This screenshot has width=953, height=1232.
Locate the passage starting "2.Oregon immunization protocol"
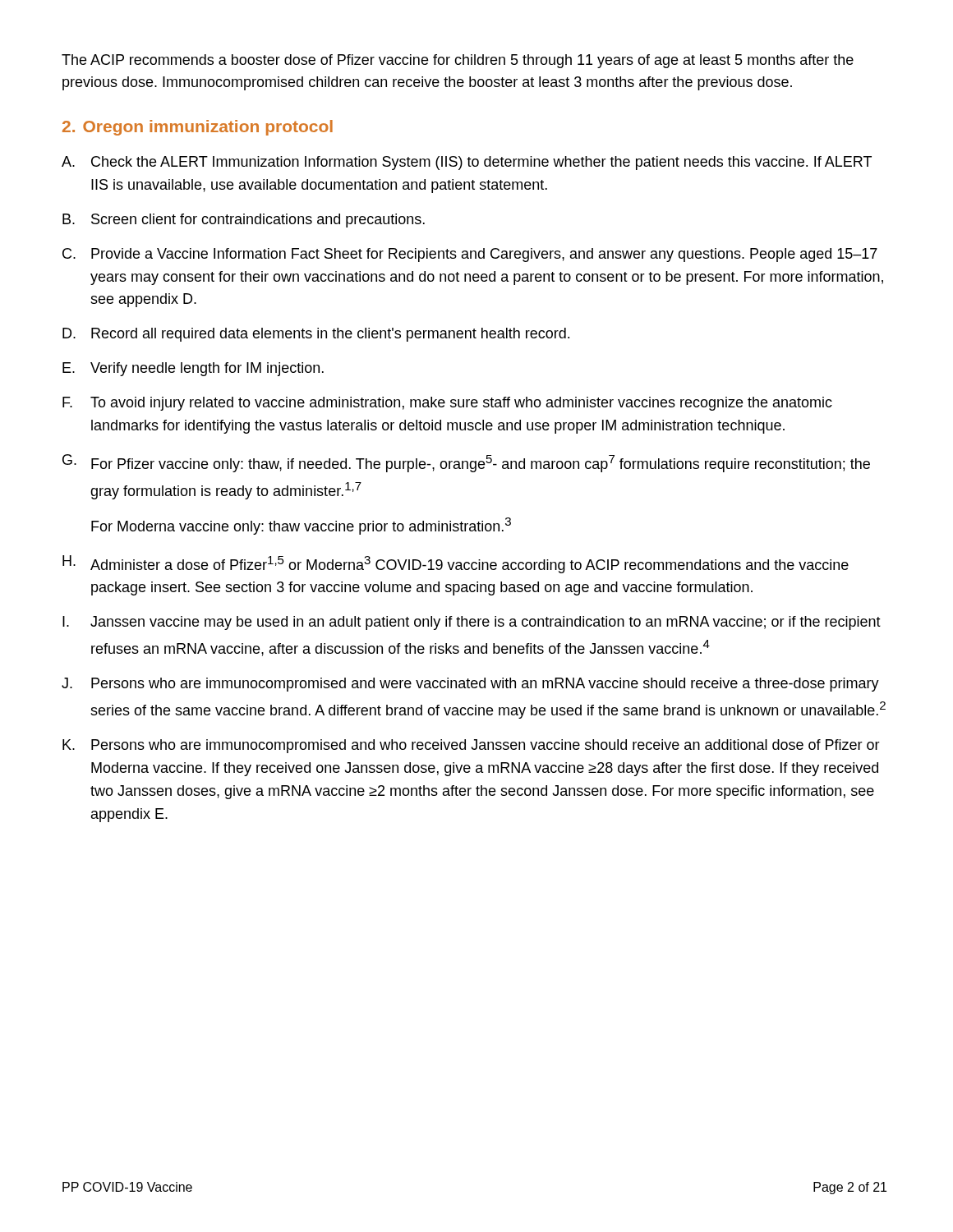coord(198,127)
